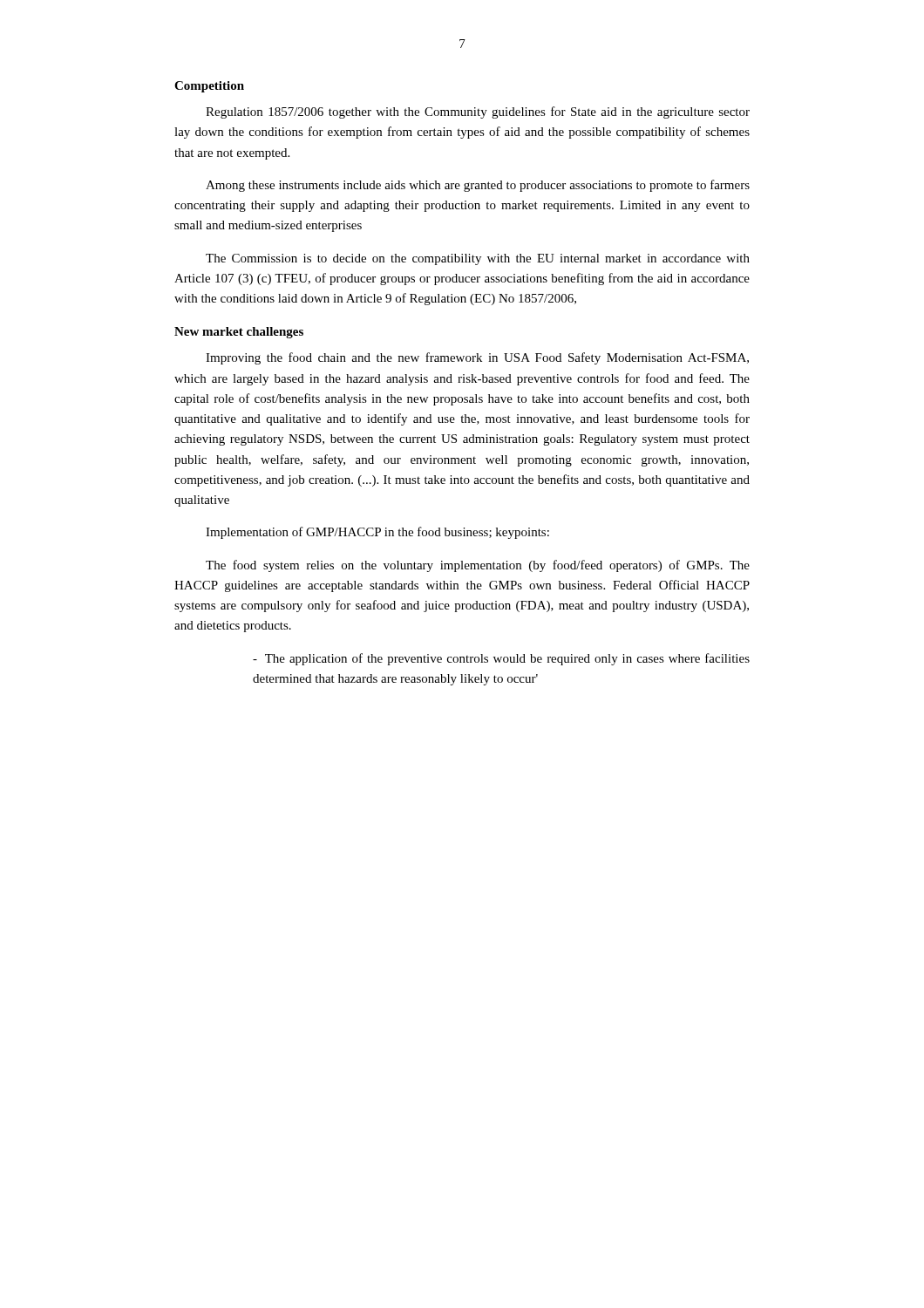924x1308 pixels.
Task: Select the element starting "Regulation 1857/2006 together with"
Action: coord(462,132)
